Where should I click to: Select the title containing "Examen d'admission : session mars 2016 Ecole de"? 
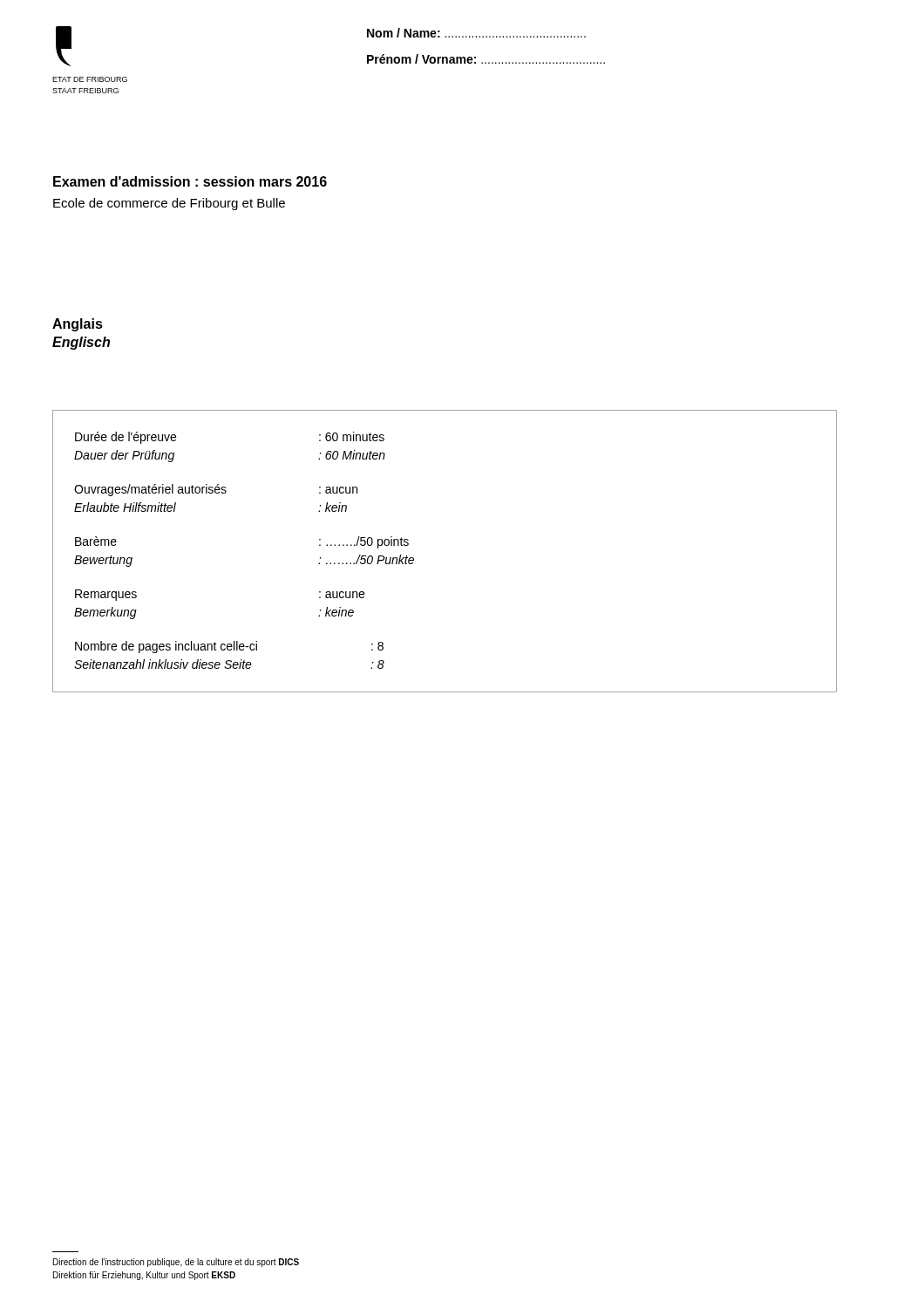(190, 192)
